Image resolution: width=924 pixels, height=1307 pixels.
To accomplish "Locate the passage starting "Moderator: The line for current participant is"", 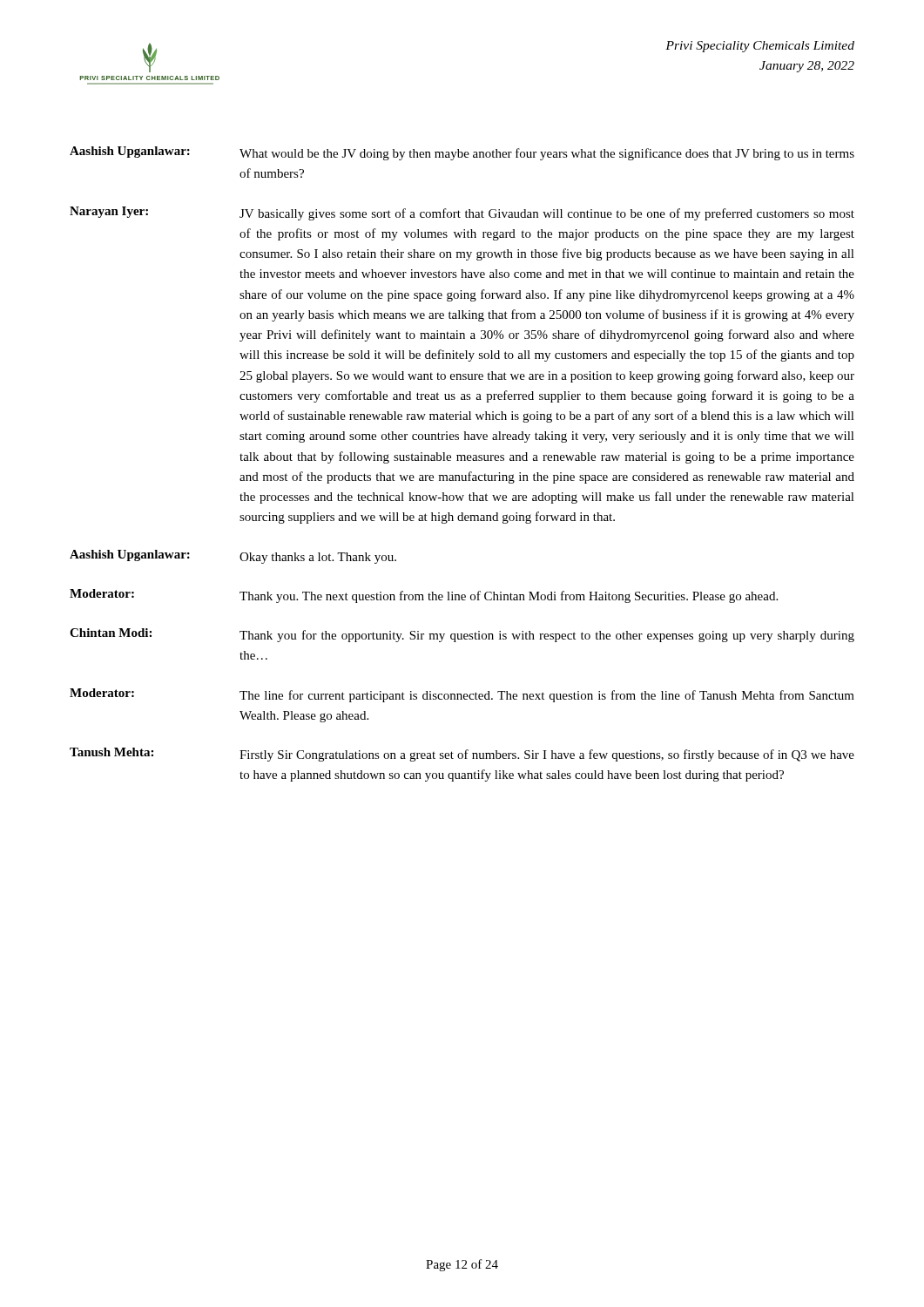I will [462, 706].
